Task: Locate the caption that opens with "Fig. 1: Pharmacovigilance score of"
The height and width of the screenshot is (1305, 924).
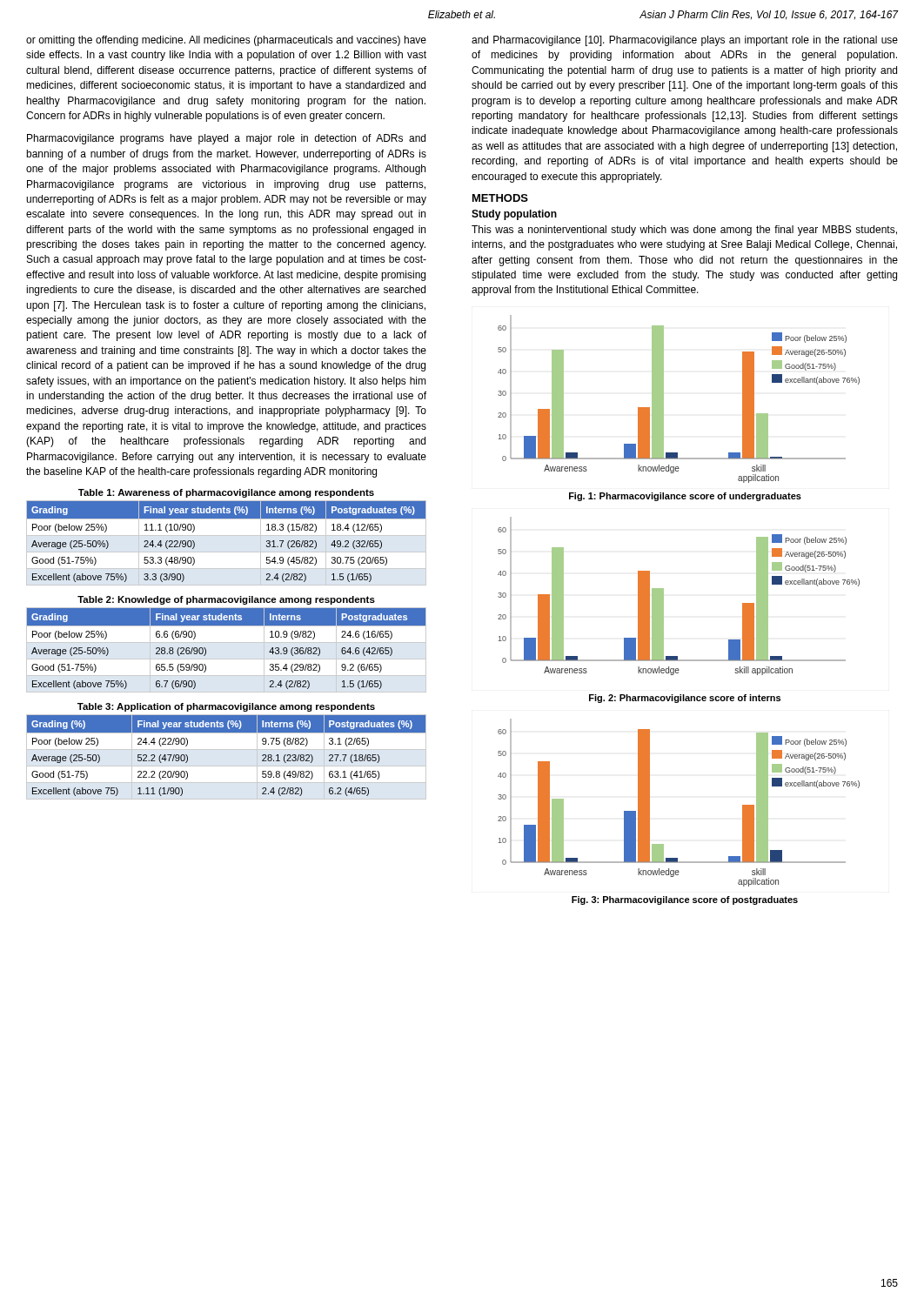Action: tap(685, 496)
